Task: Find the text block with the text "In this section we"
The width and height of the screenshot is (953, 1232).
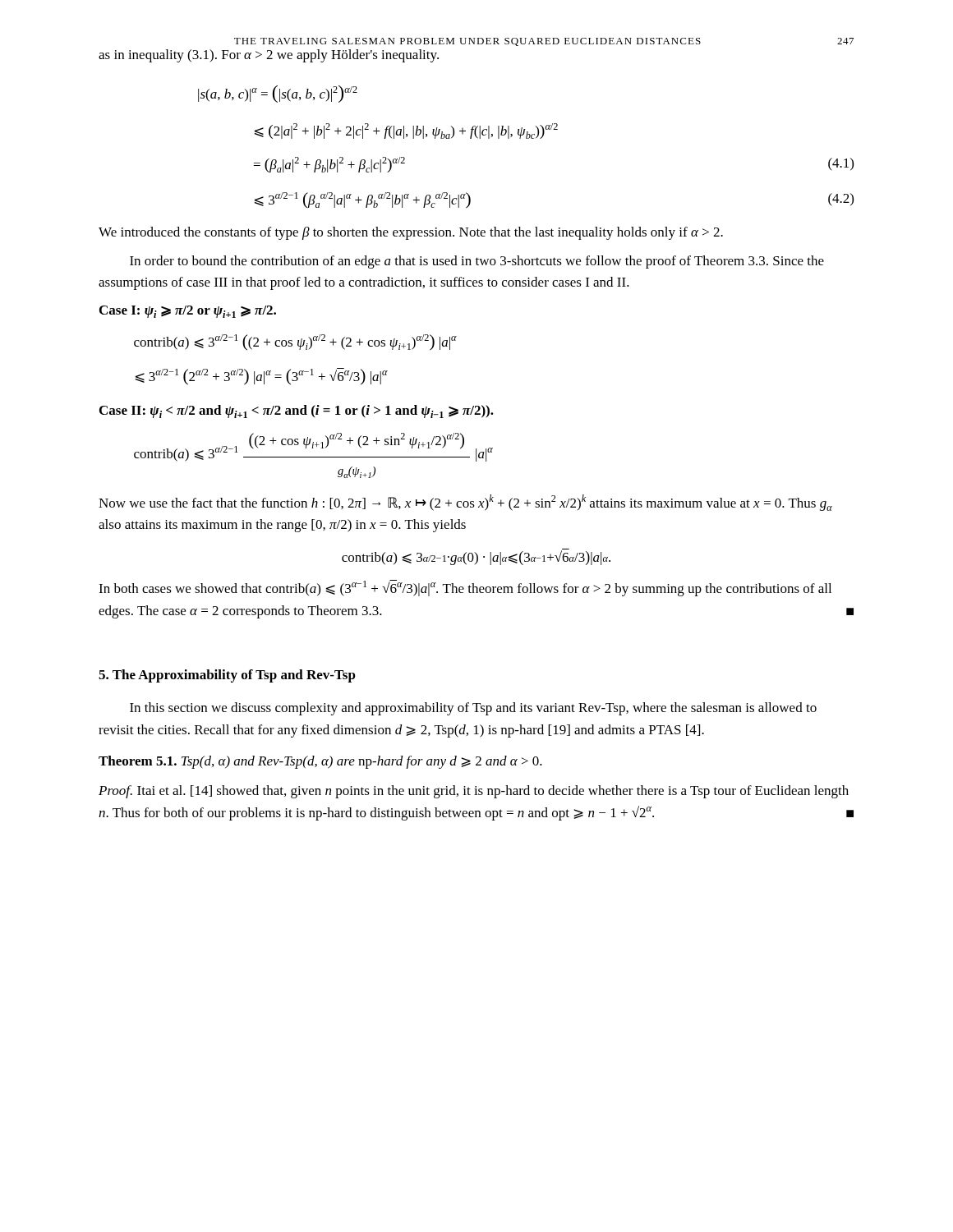Action: tap(476, 719)
